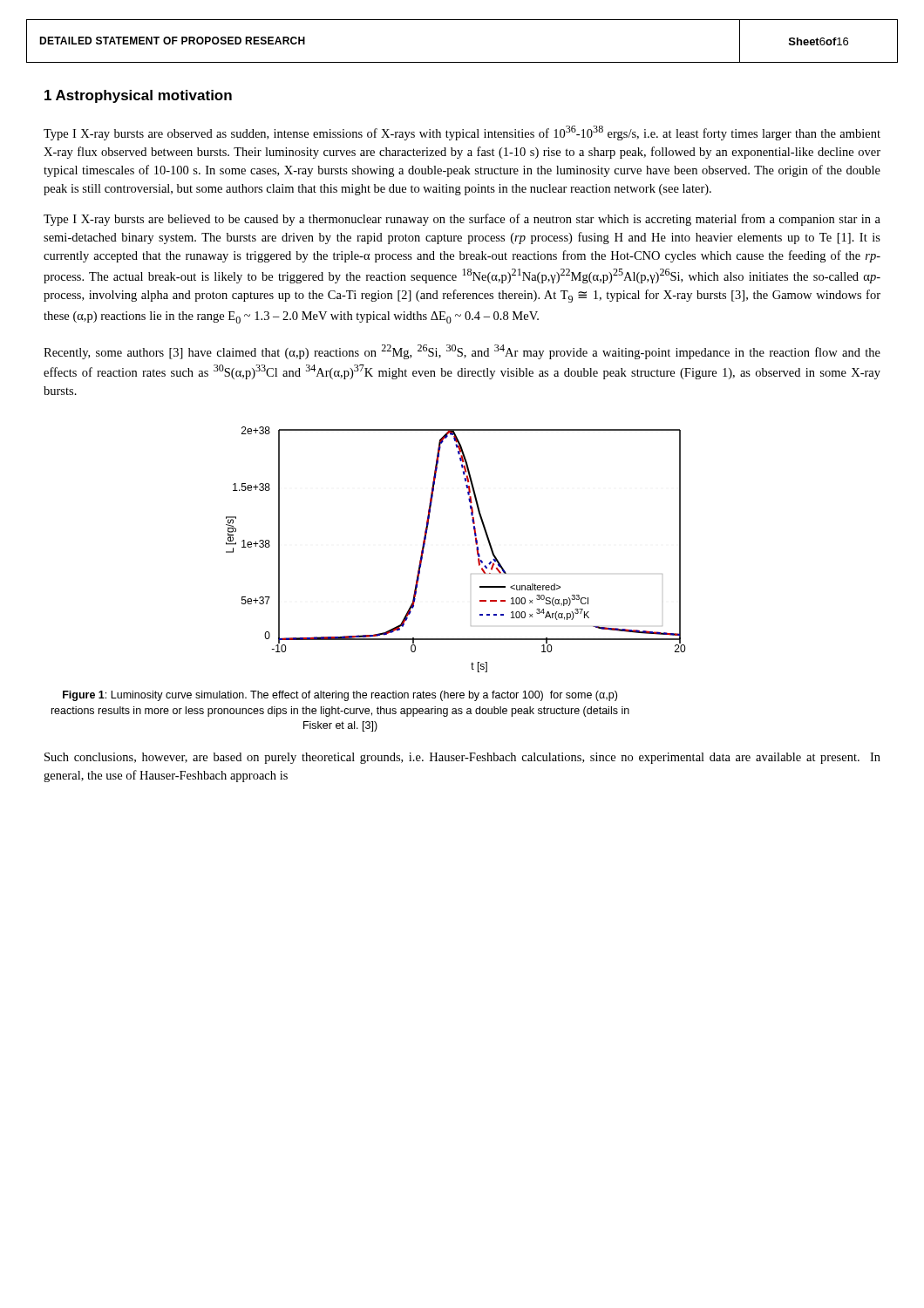Find a line chart
Viewport: 924px width, 1308px height.
point(462,548)
